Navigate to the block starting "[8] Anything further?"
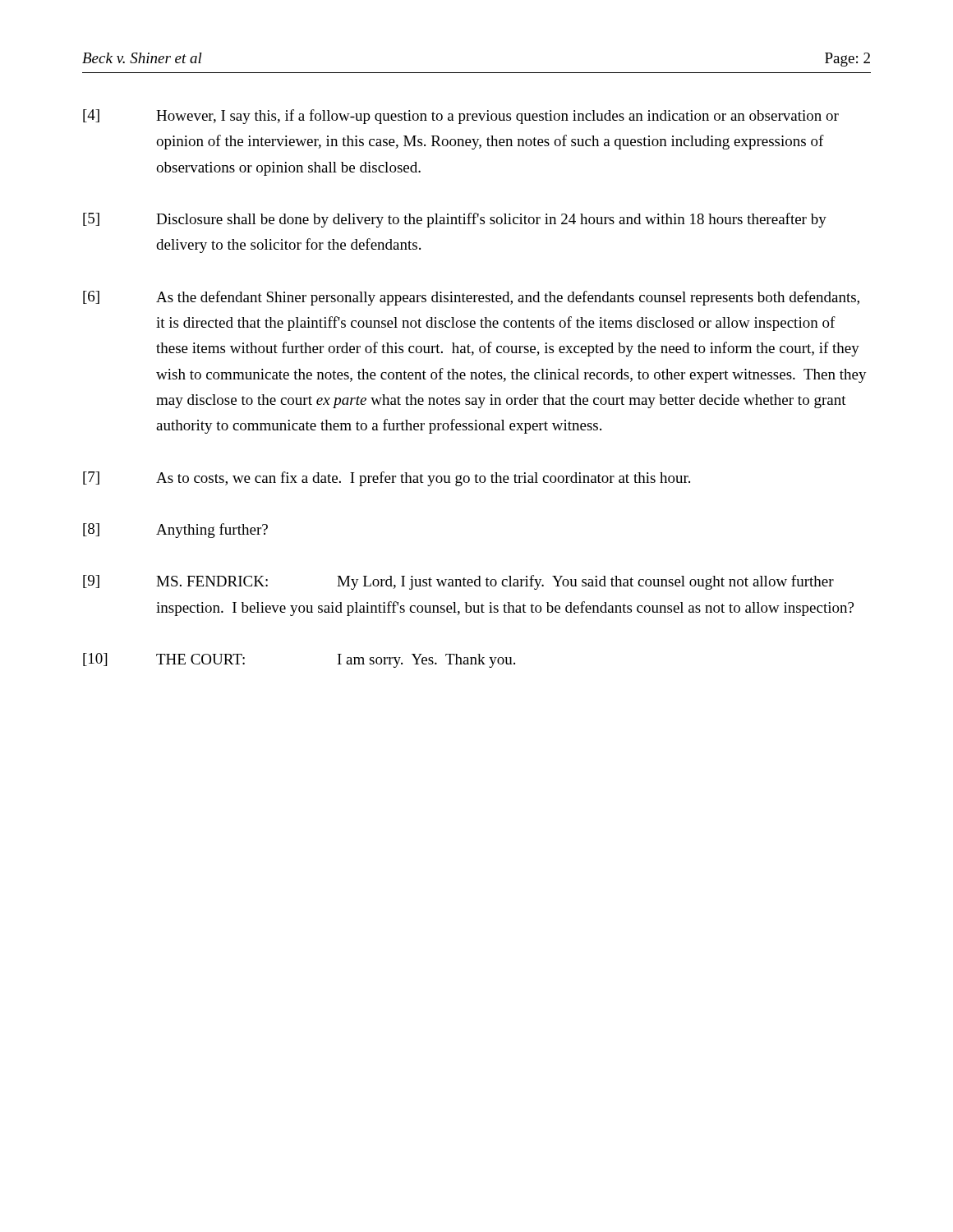 point(175,531)
